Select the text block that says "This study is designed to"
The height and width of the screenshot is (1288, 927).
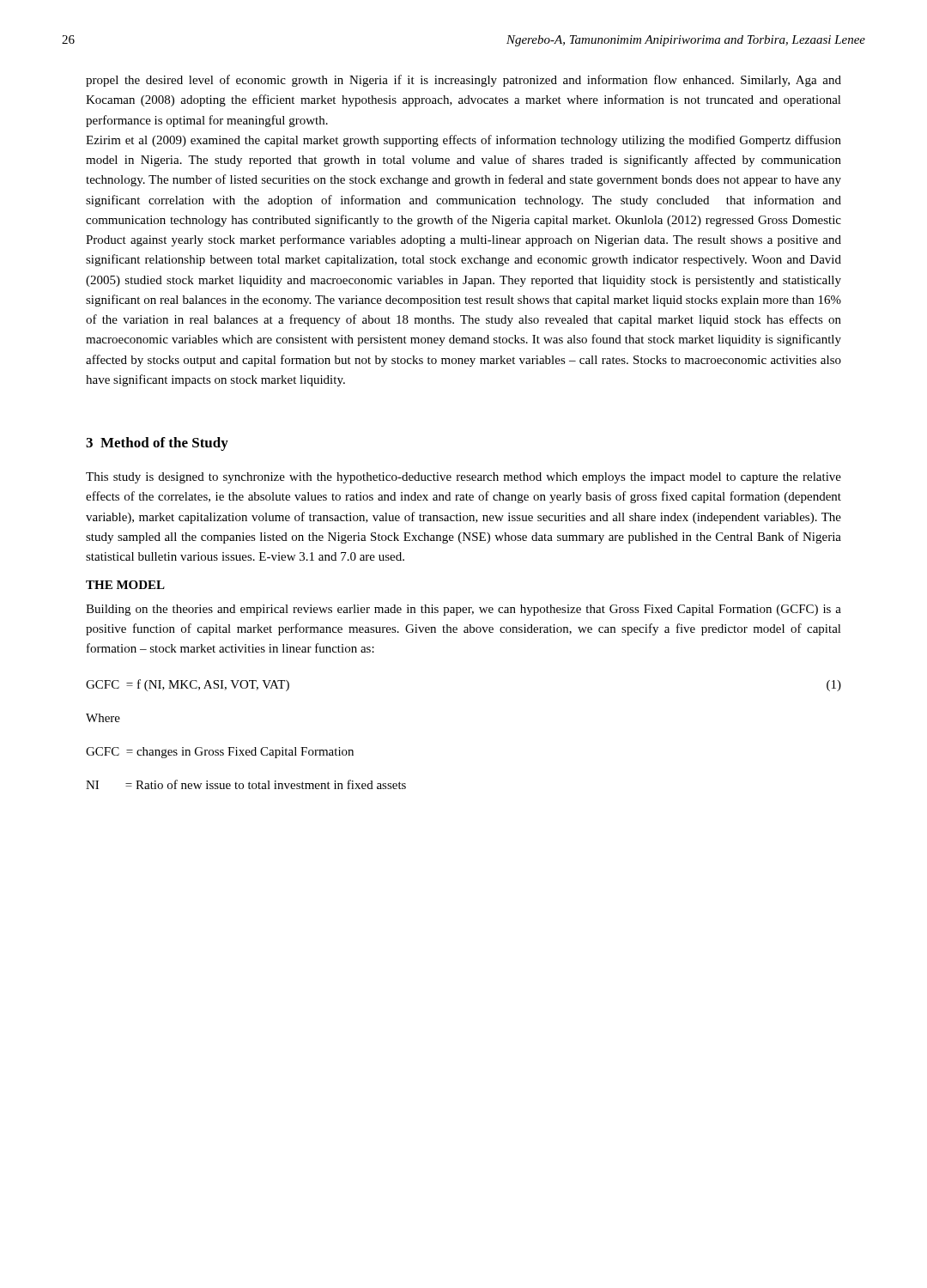(x=464, y=517)
